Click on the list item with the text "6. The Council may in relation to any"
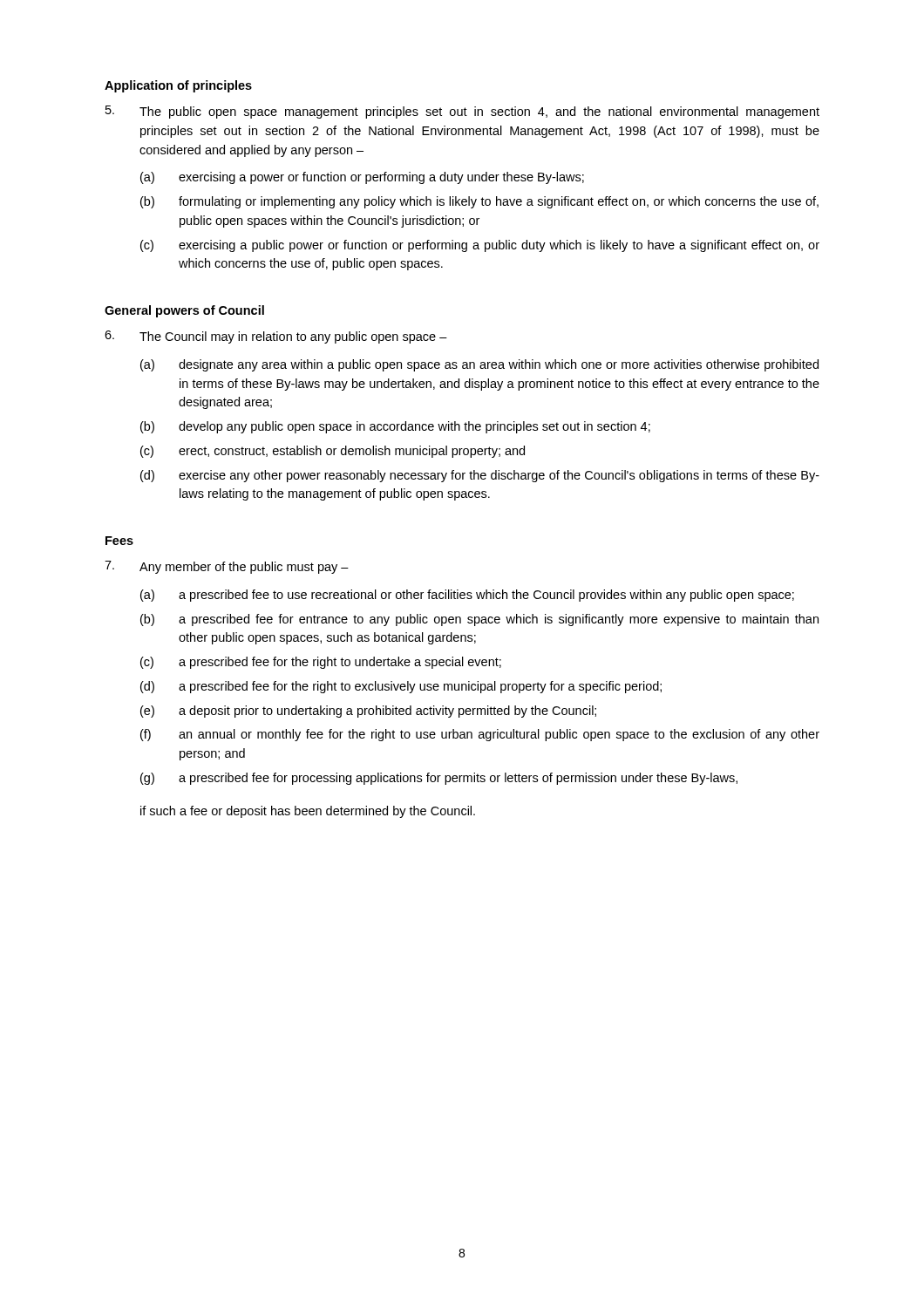This screenshot has width=924, height=1308. (462, 419)
